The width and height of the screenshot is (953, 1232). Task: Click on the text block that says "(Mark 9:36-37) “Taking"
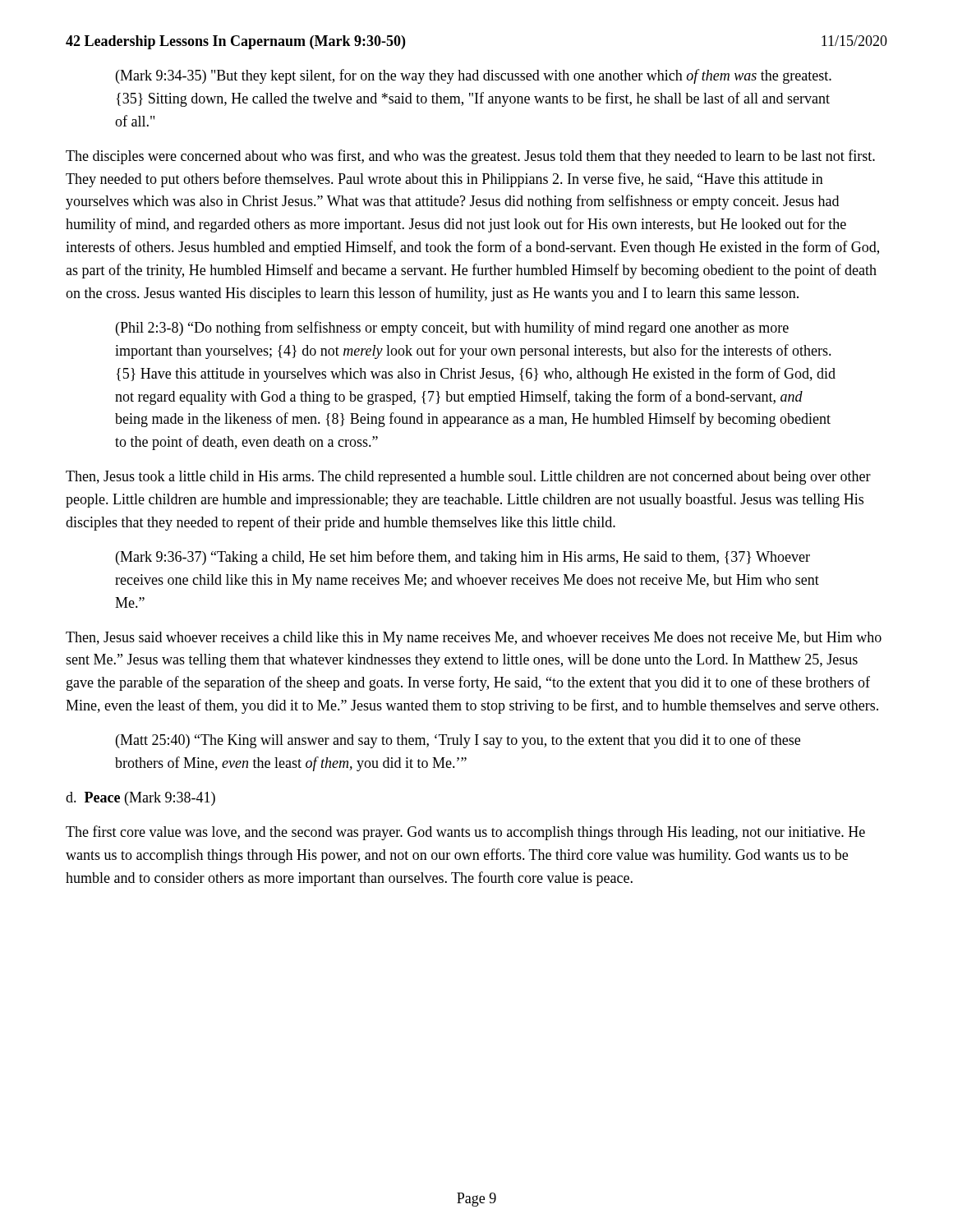467,580
